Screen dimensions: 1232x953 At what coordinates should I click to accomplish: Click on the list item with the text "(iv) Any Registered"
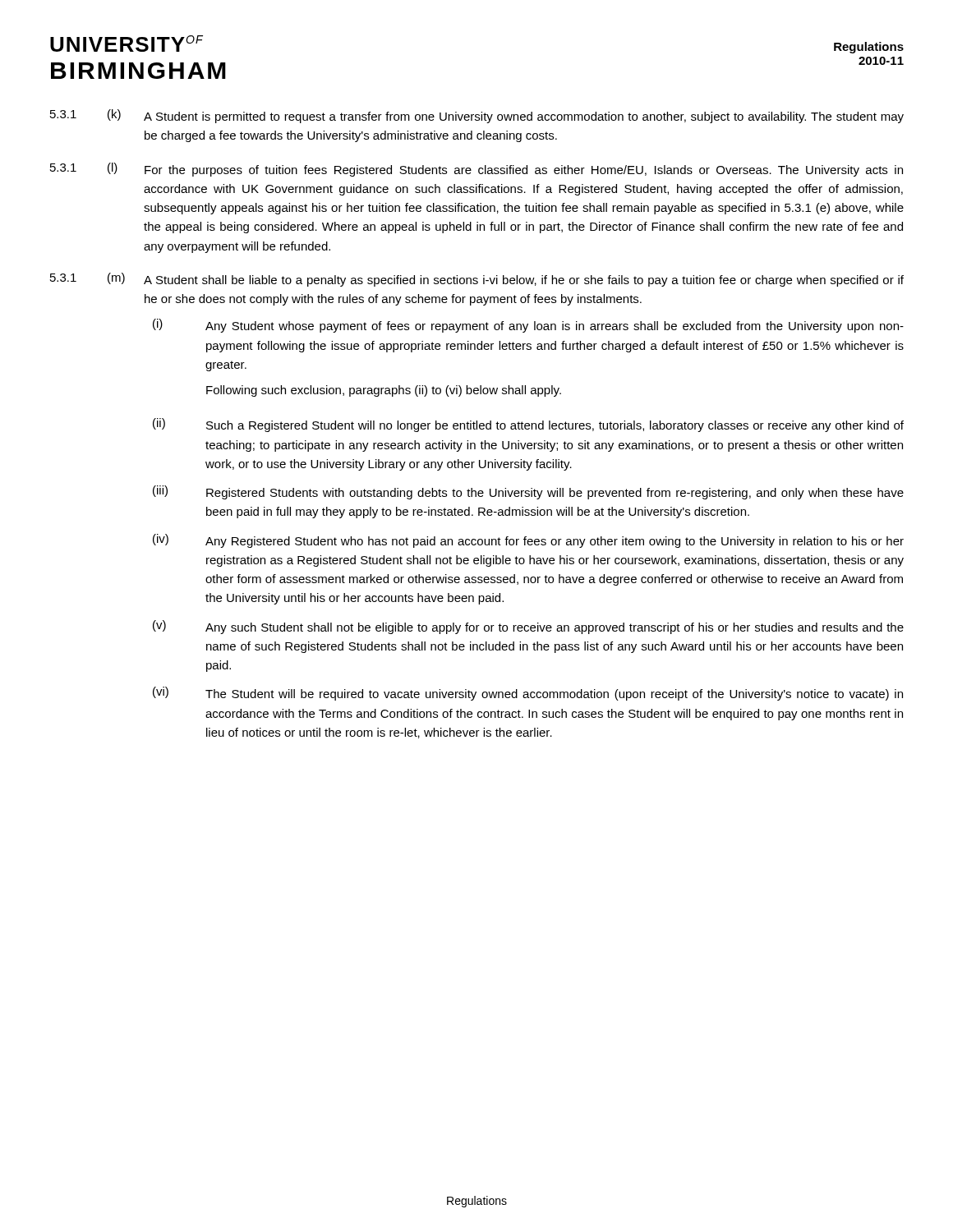tap(524, 569)
